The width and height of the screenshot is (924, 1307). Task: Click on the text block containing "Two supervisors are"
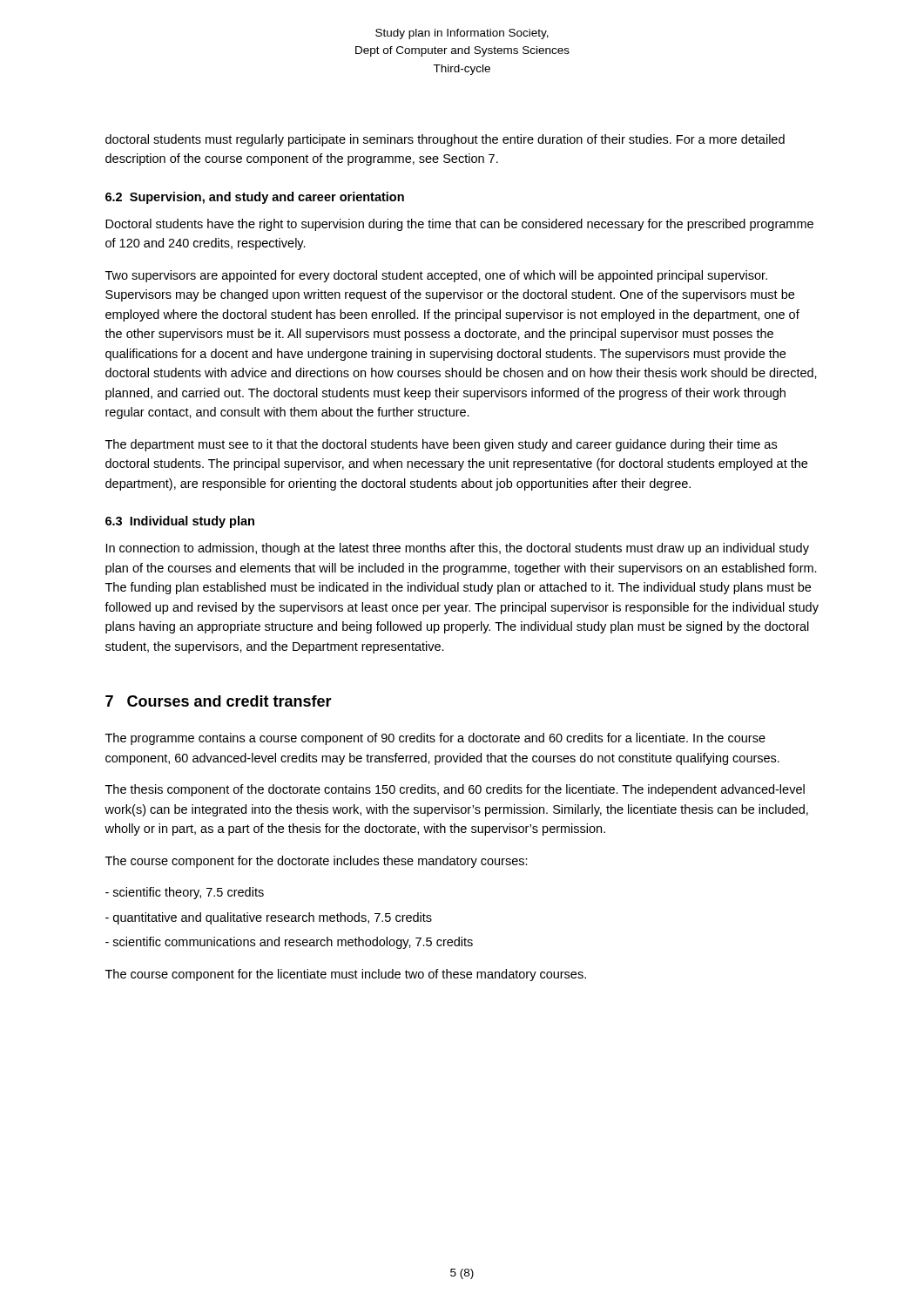(x=462, y=344)
